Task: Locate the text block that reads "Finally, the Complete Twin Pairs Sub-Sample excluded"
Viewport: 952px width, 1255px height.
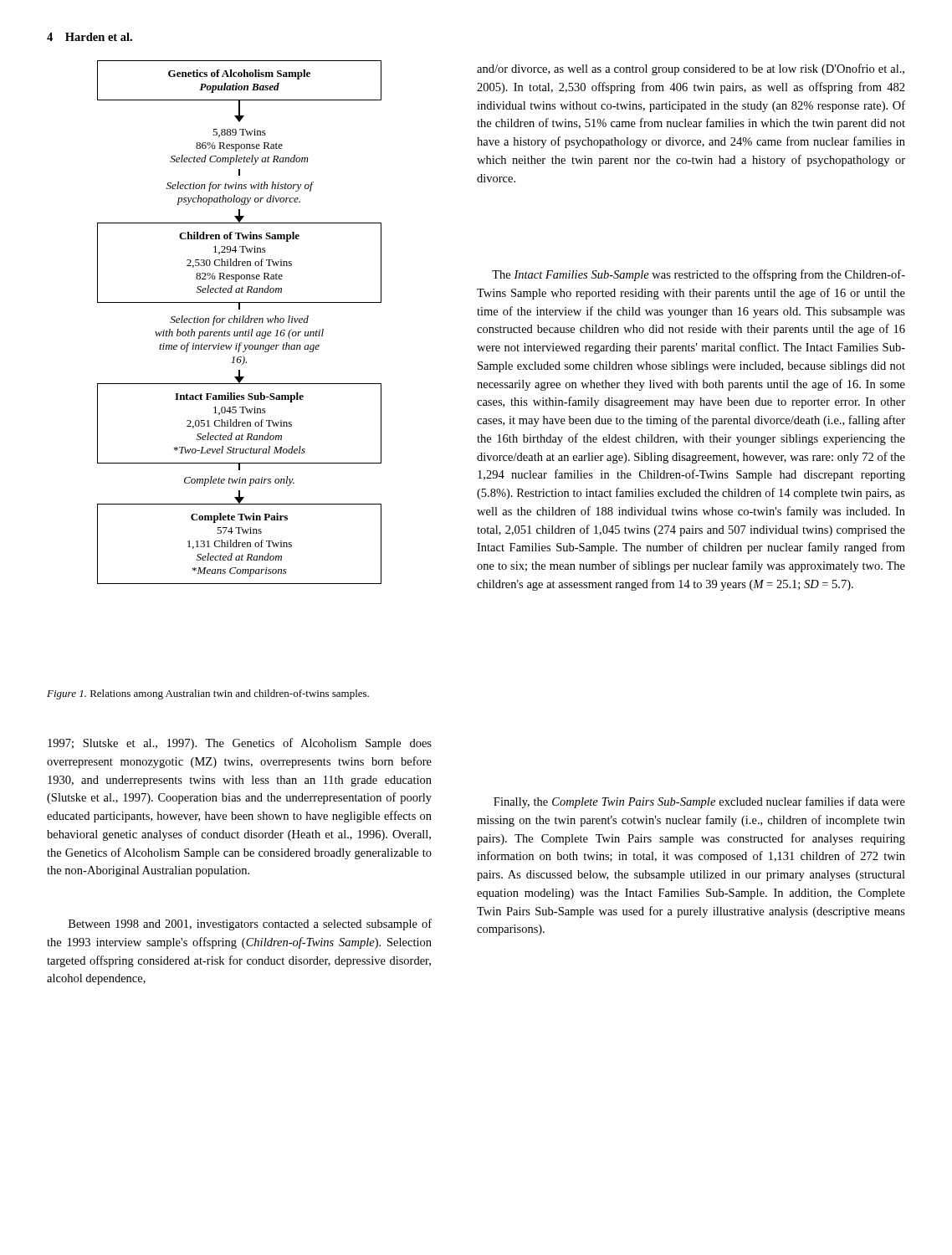Action: [691, 865]
